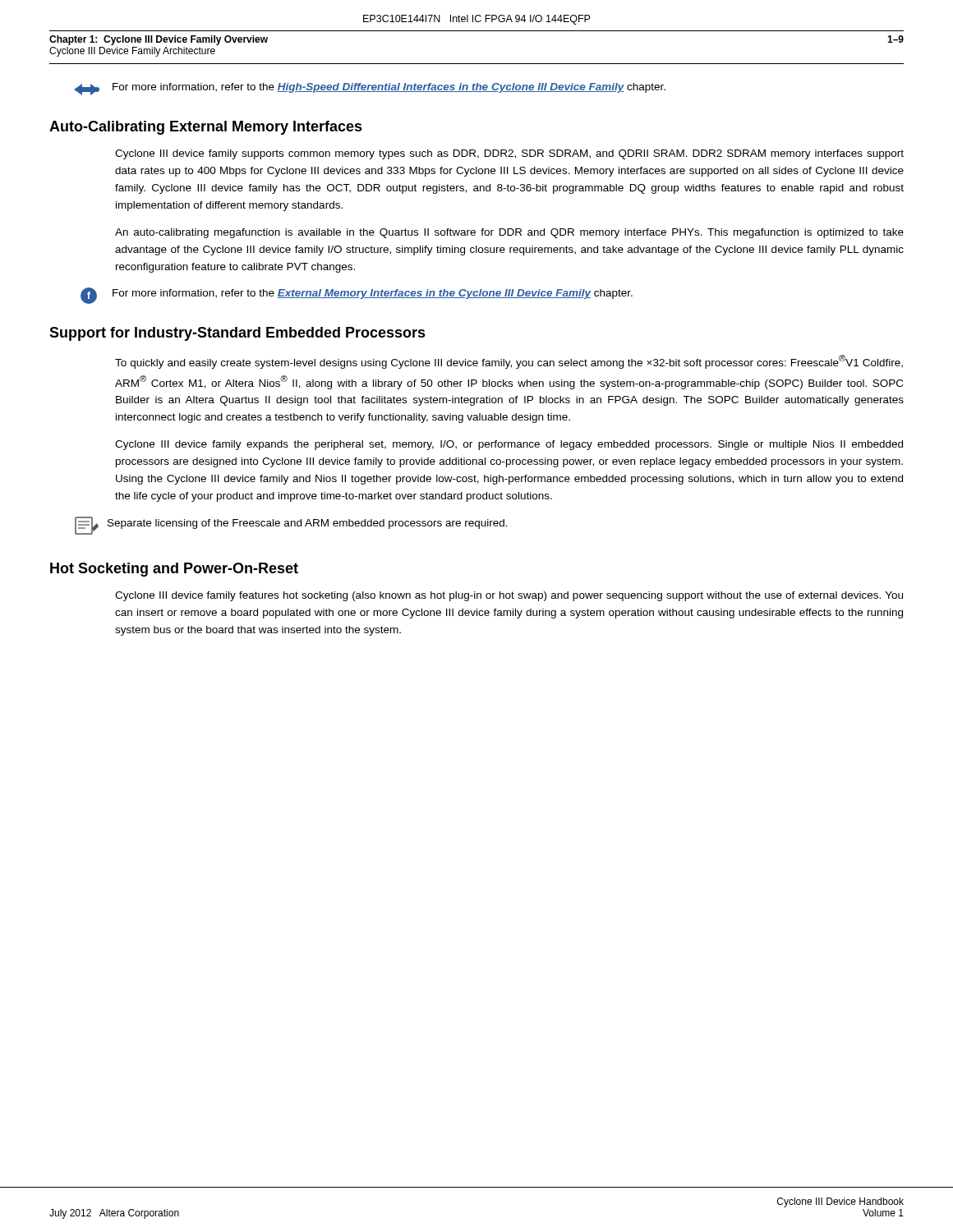
Task: Click on the text block that says "f For more information, refer to"
Action: tap(354, 295)
